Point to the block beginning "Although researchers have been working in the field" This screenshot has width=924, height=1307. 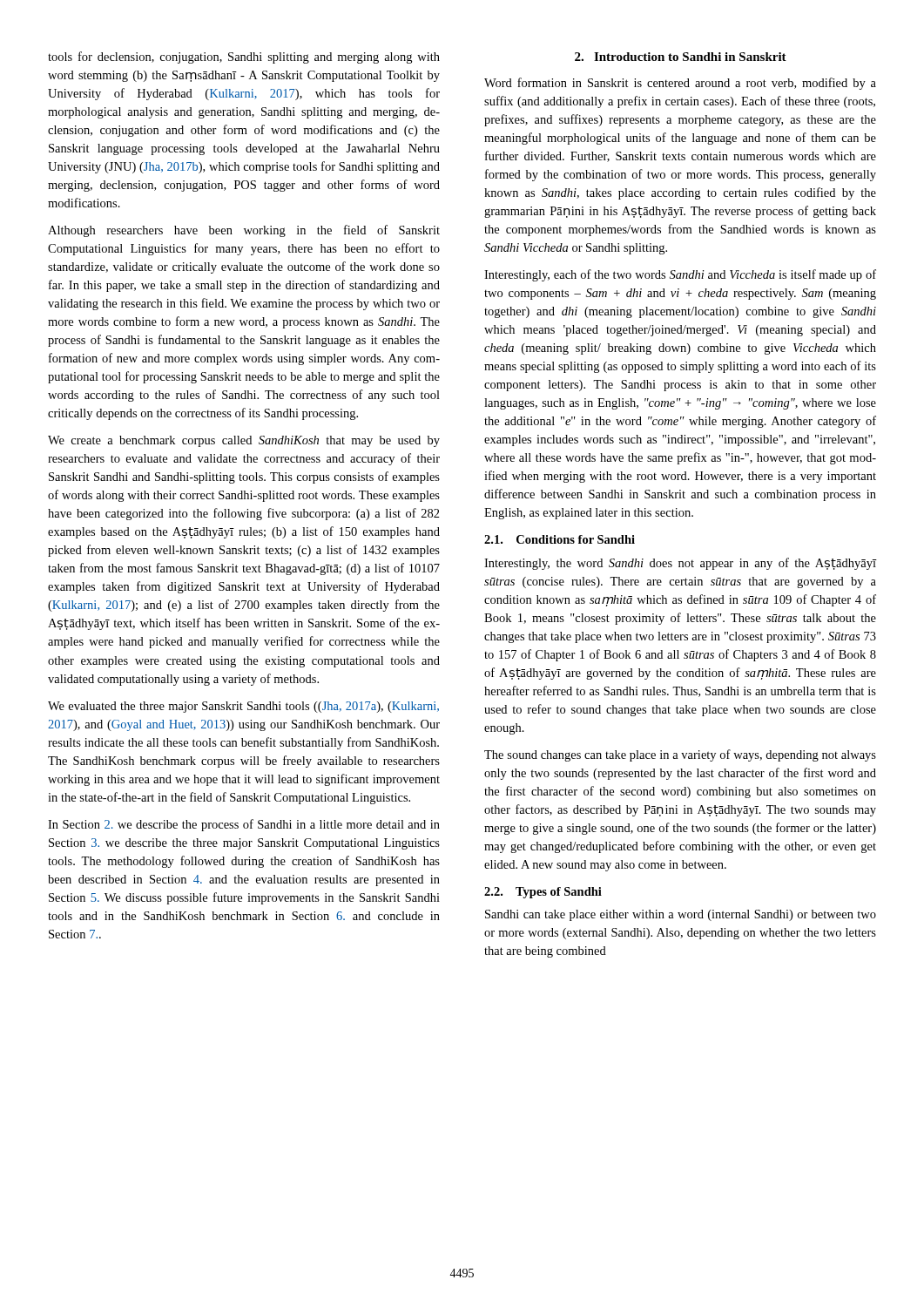[x=244, y=322]
